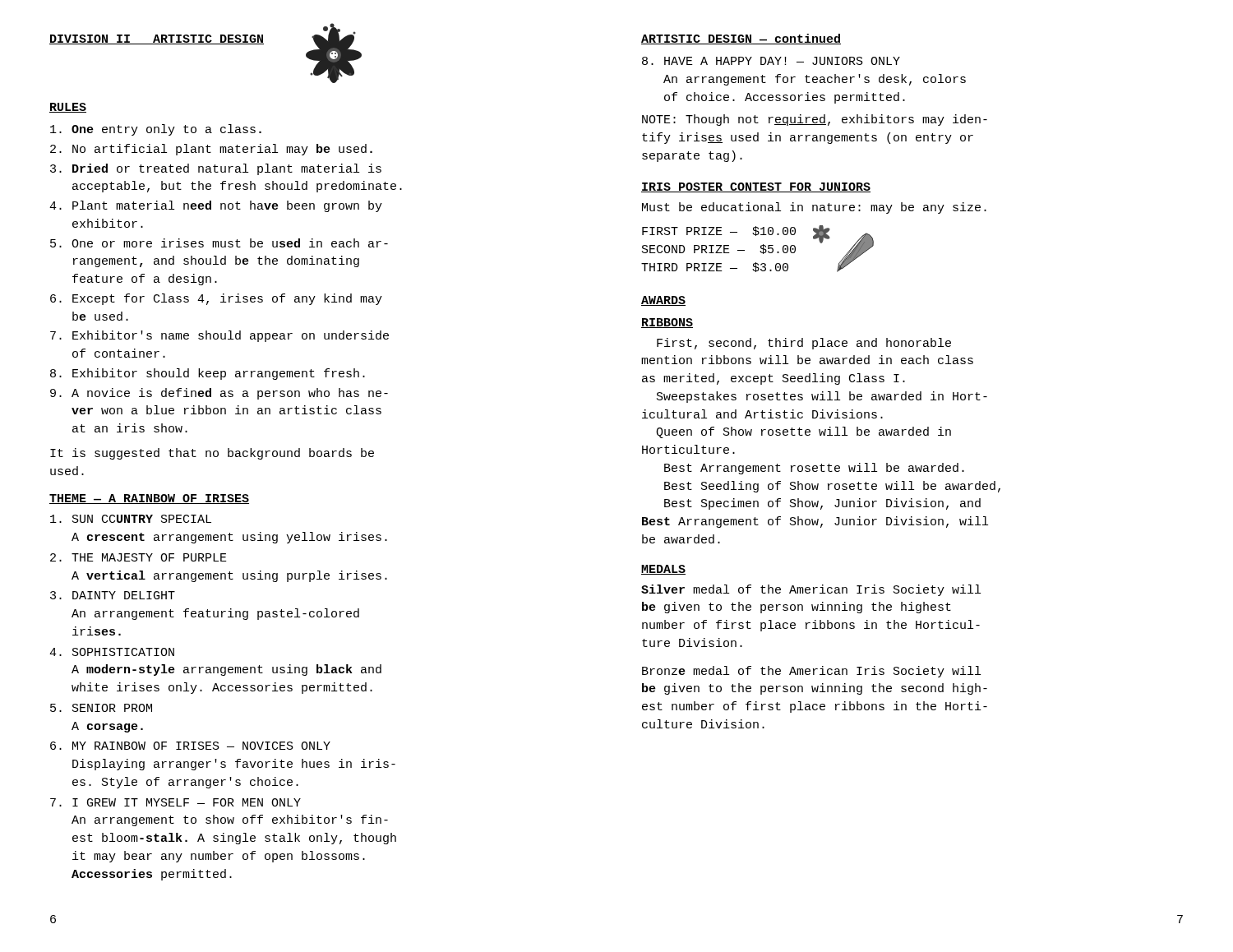Click on the region starting "One entry only to"

point(157,130)
